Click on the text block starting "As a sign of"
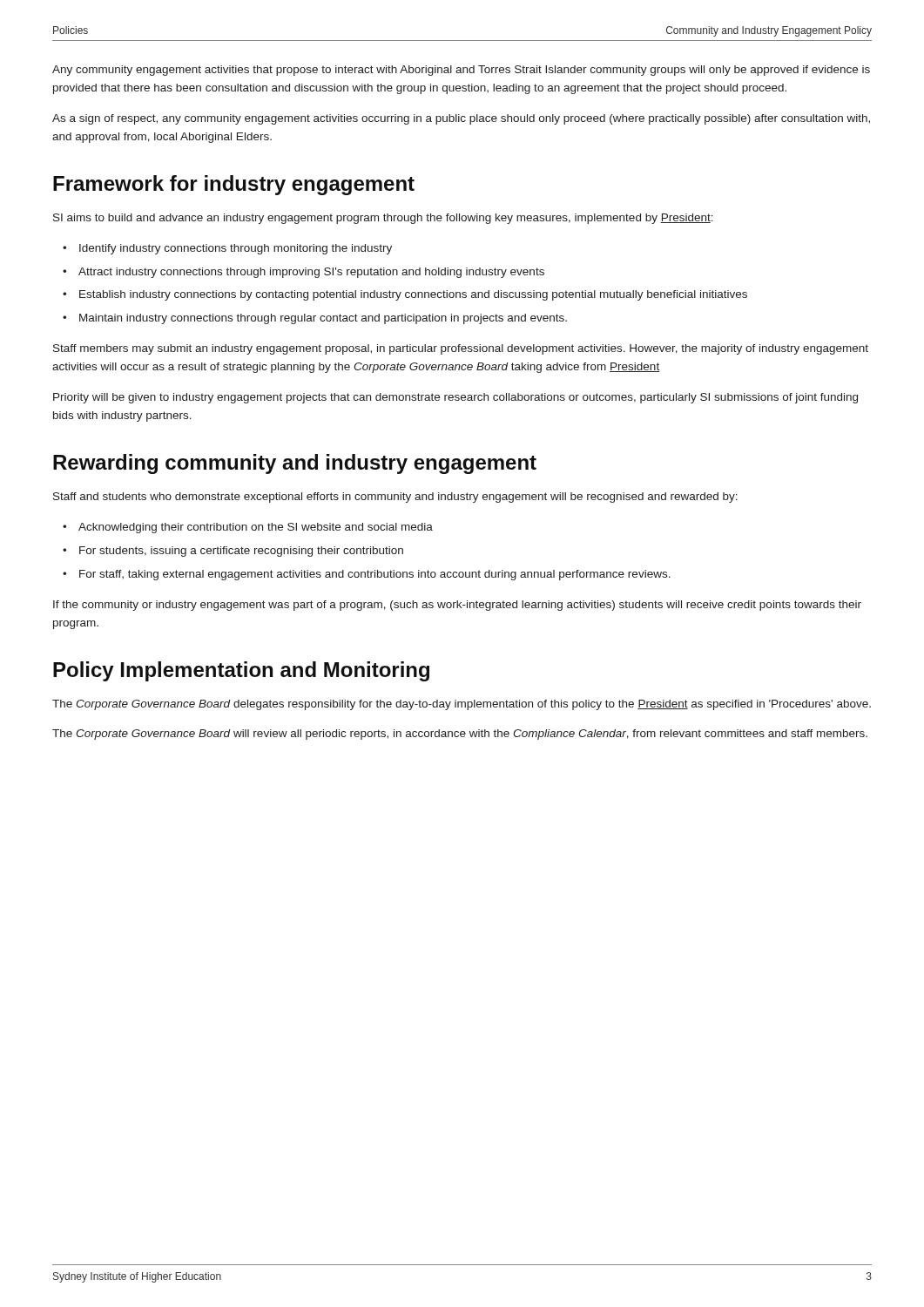This screenshot has height=1307, width=924. click(462, 127)
